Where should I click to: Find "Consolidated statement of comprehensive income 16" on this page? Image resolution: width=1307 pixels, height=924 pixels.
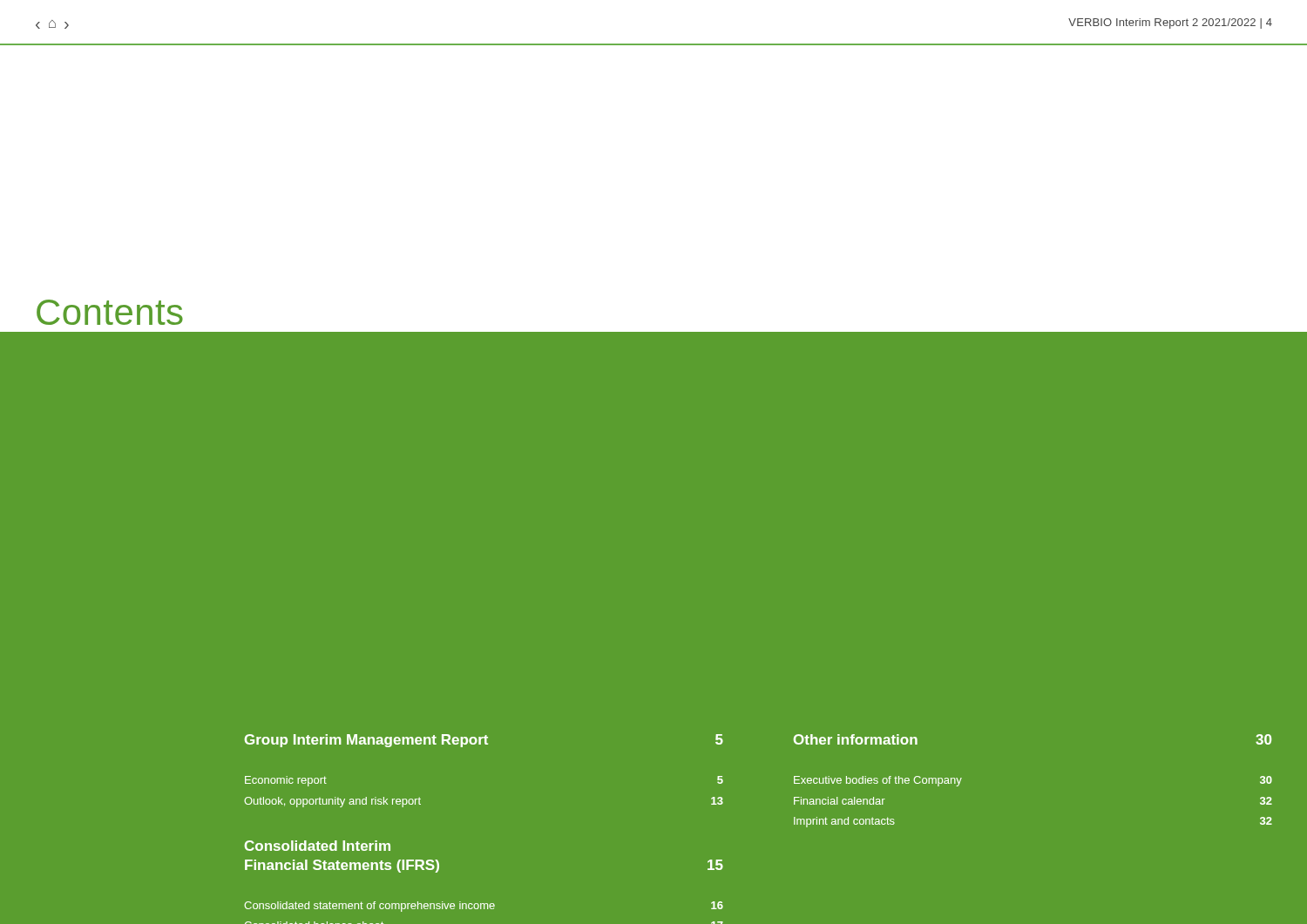[x=484, y=905]
